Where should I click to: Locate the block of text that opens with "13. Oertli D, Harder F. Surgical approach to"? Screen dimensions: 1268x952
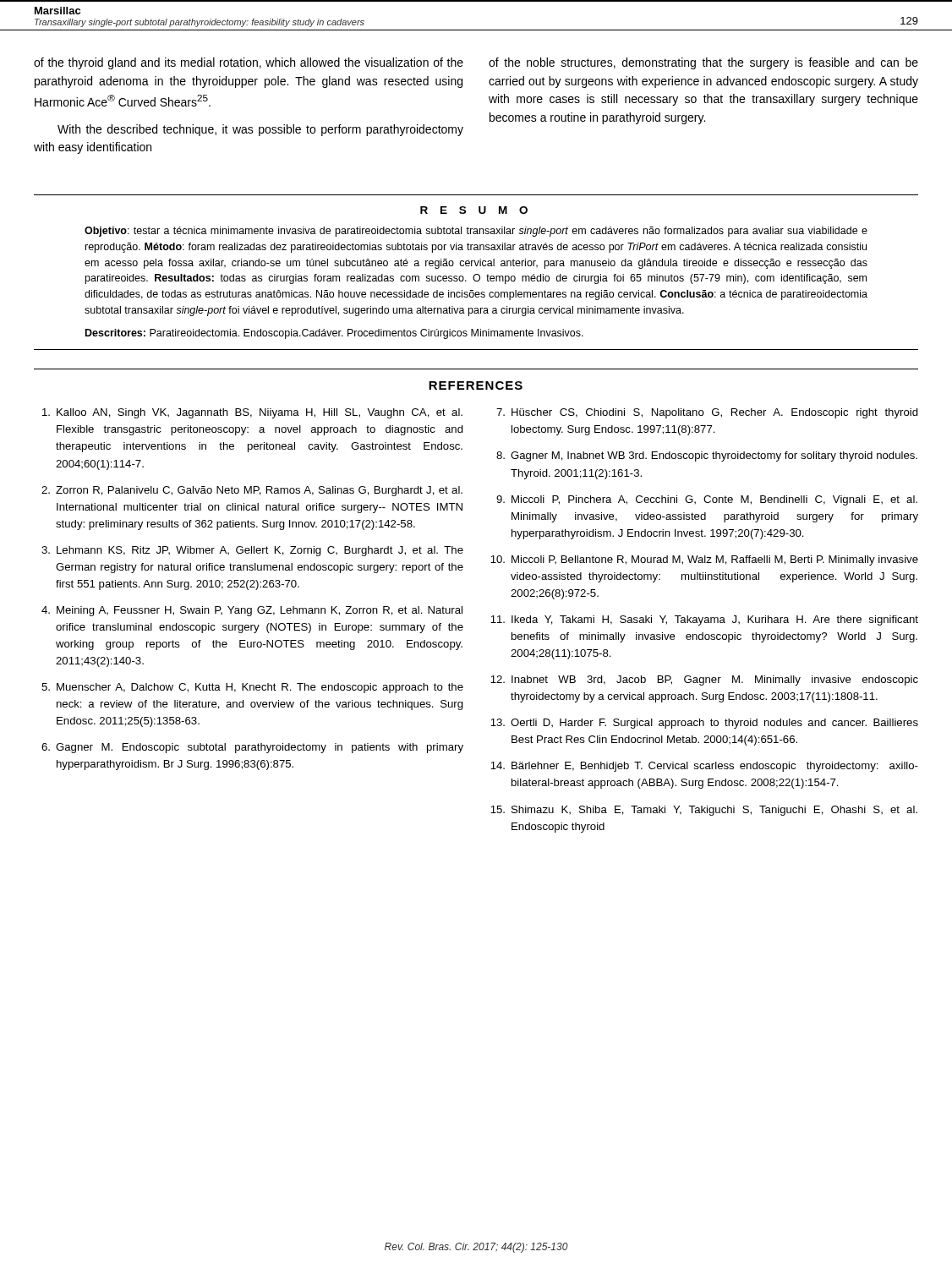[x=703, y=732]
